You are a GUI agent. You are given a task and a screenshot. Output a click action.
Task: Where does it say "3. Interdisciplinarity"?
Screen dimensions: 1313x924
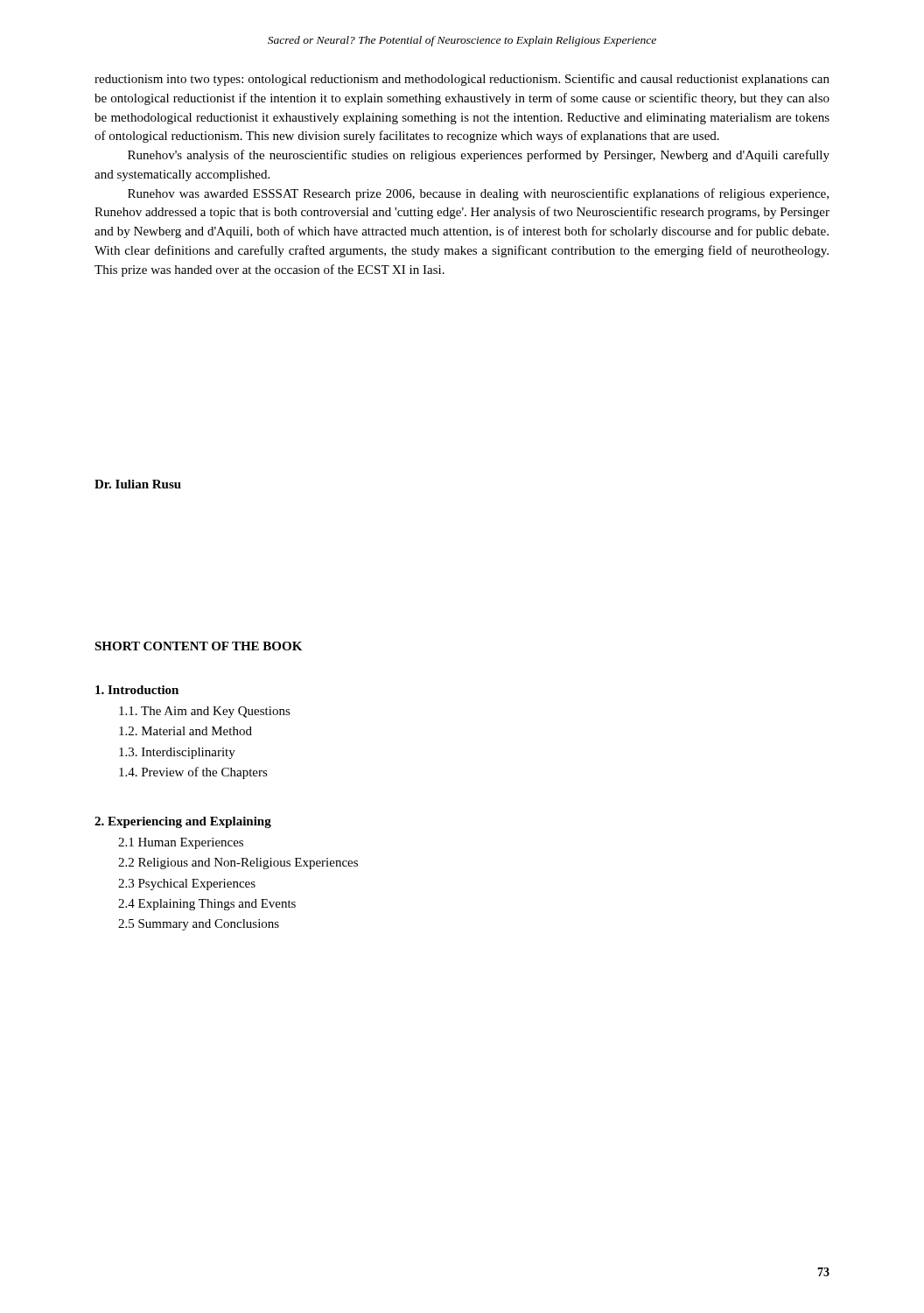177,751
